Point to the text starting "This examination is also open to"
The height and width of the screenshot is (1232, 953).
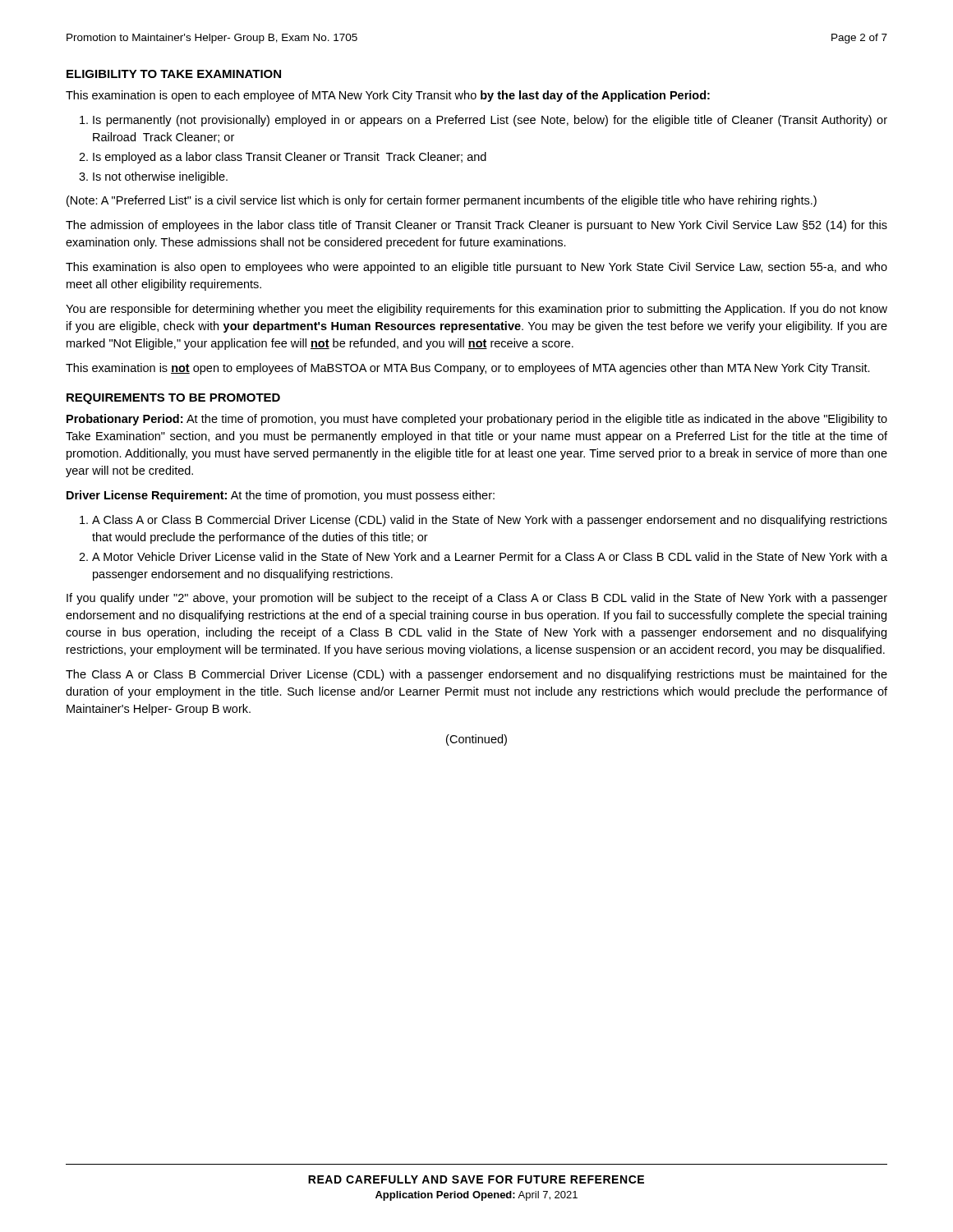[x=476, y=276]
